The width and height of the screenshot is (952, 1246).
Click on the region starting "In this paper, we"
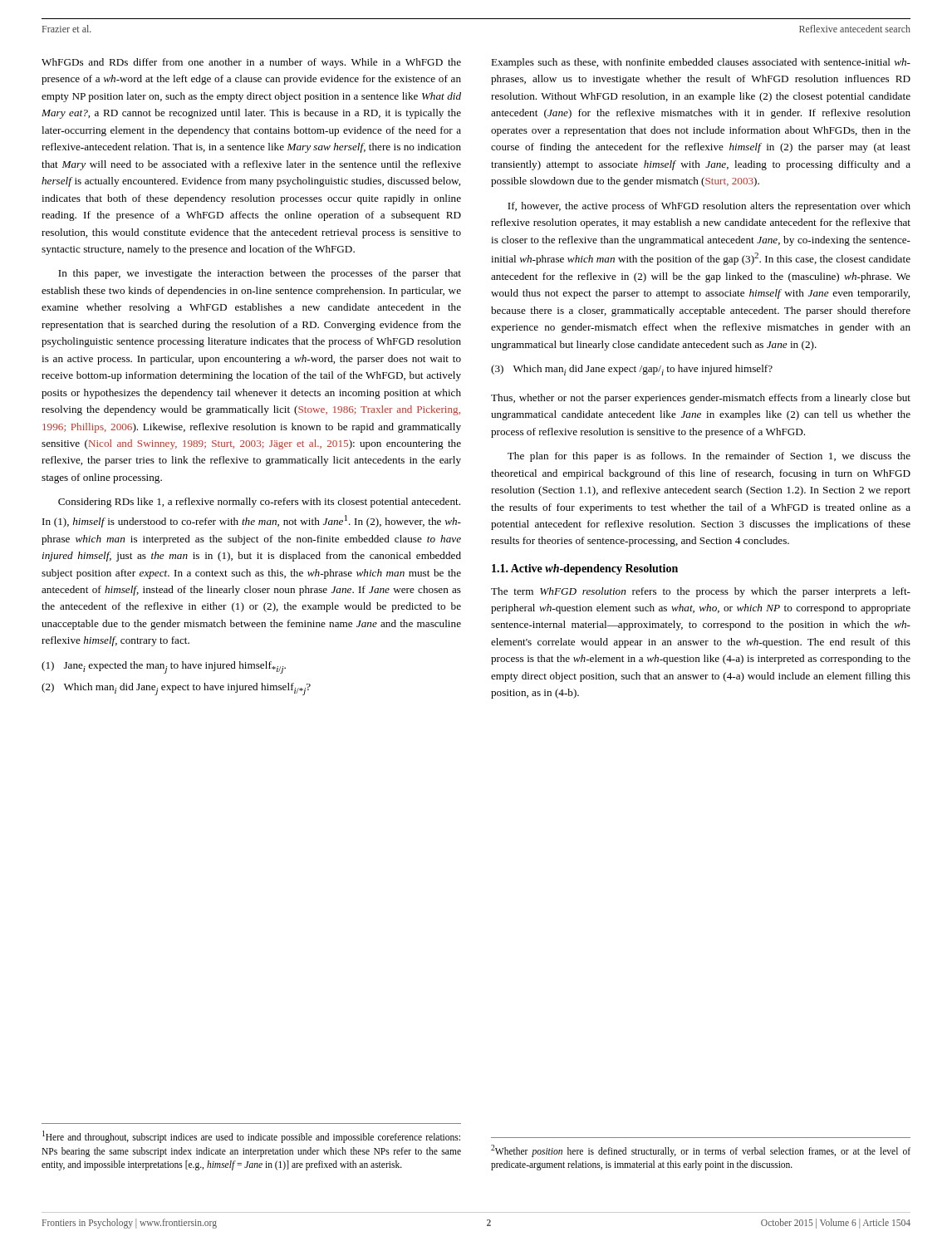[251, 376]
